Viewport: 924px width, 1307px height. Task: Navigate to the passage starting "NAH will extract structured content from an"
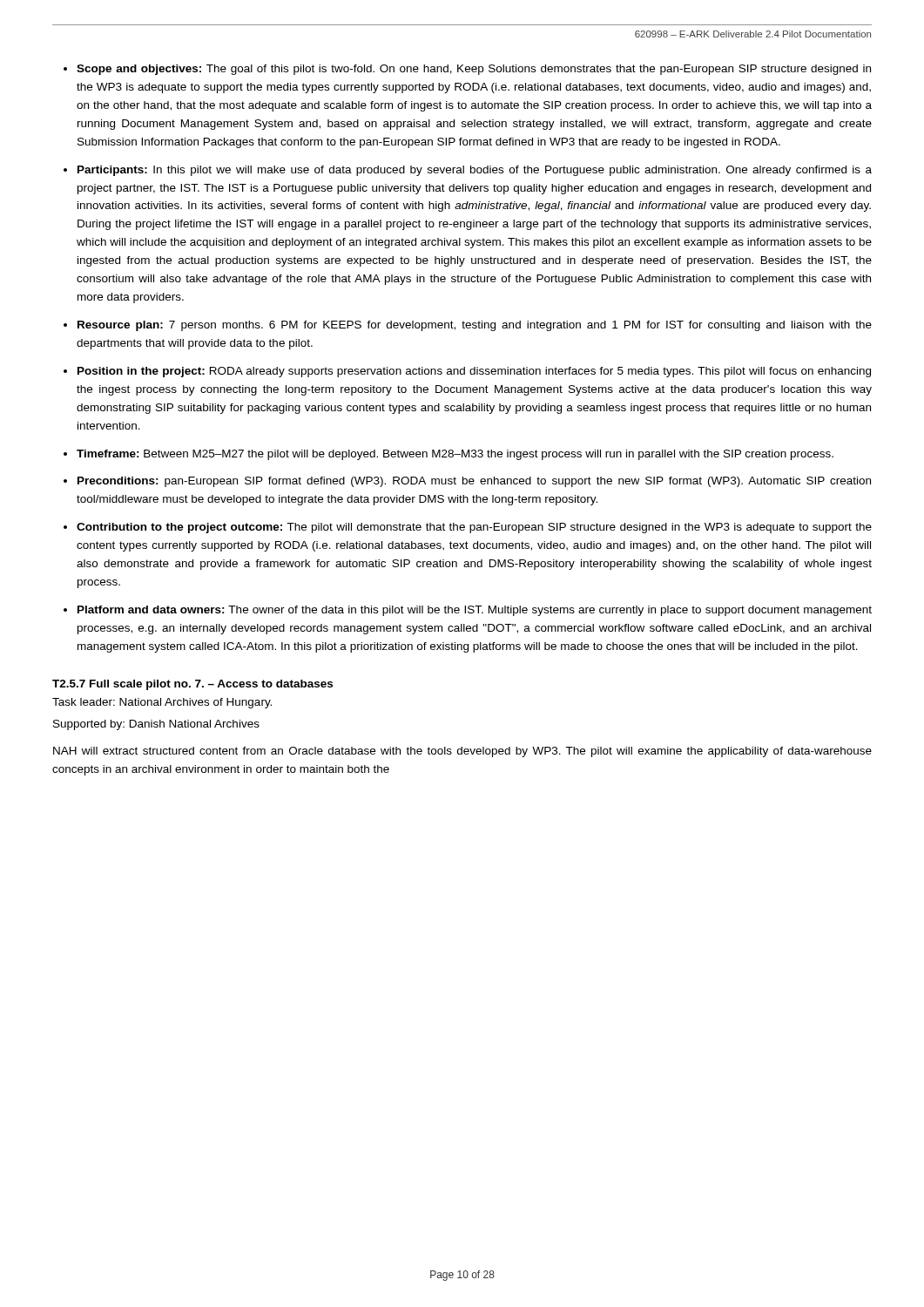pos(462,759)
